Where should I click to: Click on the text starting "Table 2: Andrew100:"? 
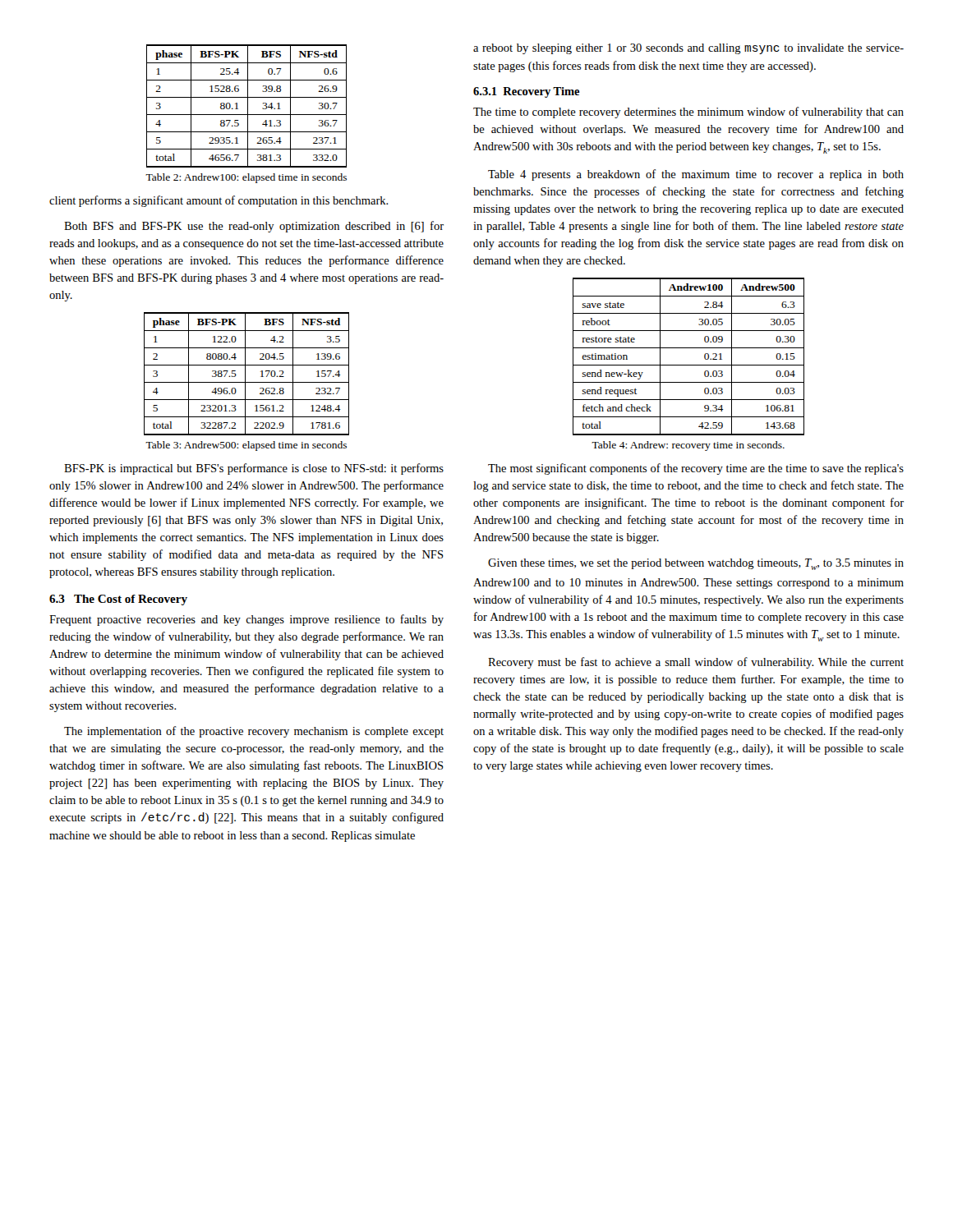pyautogui.click(x=246, y=177)
